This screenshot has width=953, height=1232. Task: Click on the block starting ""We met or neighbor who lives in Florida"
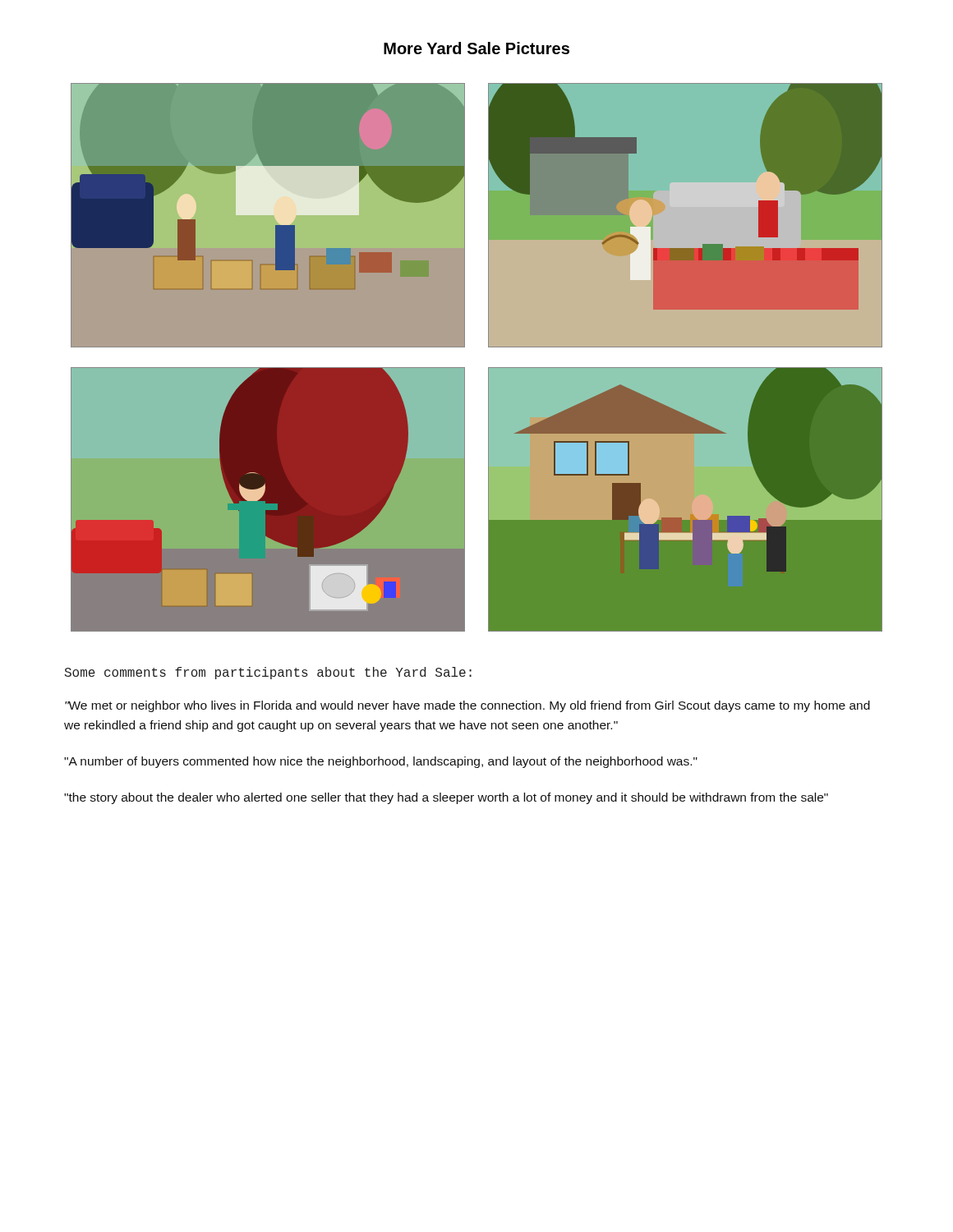tap(467, 715)
